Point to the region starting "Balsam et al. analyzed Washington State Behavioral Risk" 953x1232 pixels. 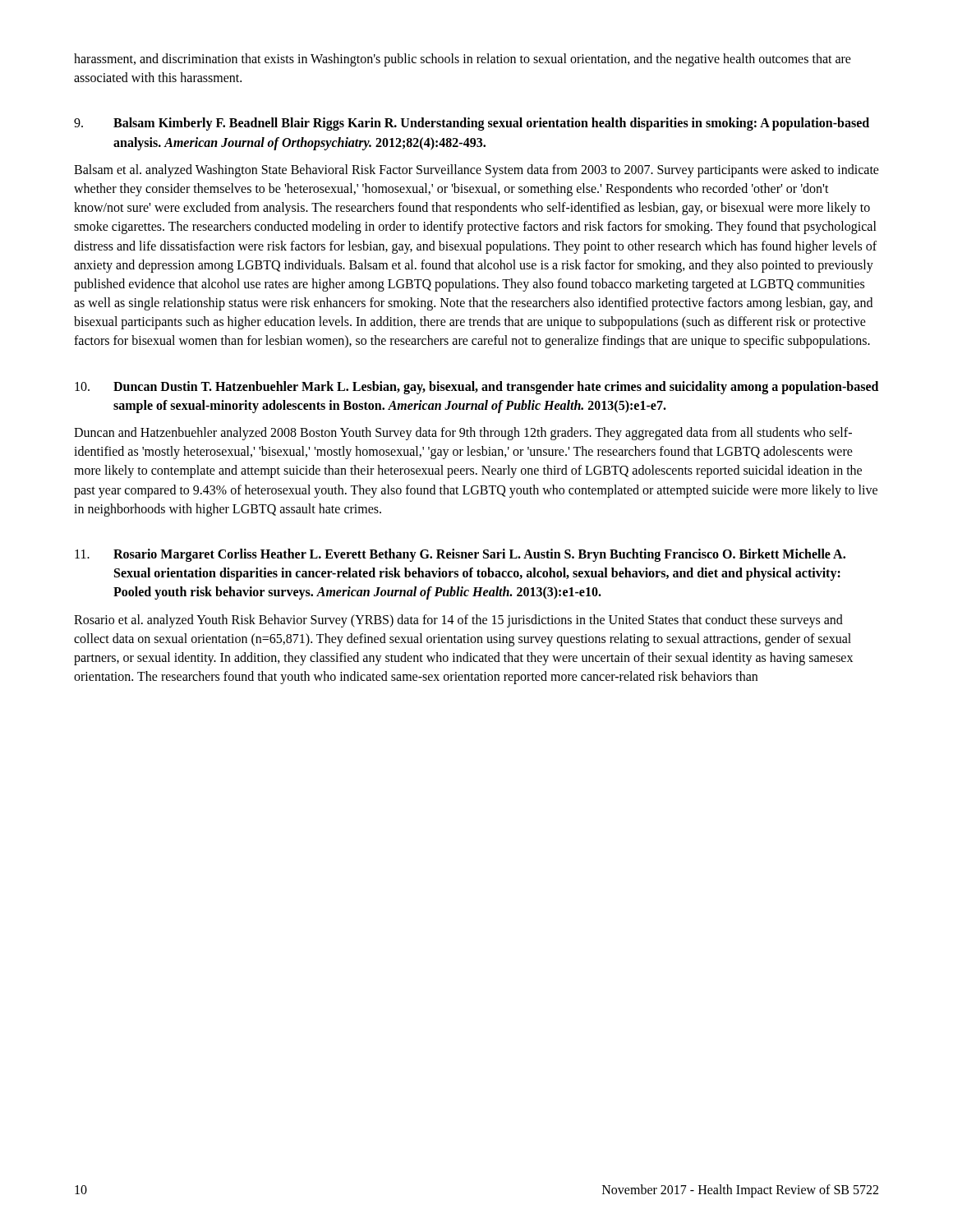point(476,255)
